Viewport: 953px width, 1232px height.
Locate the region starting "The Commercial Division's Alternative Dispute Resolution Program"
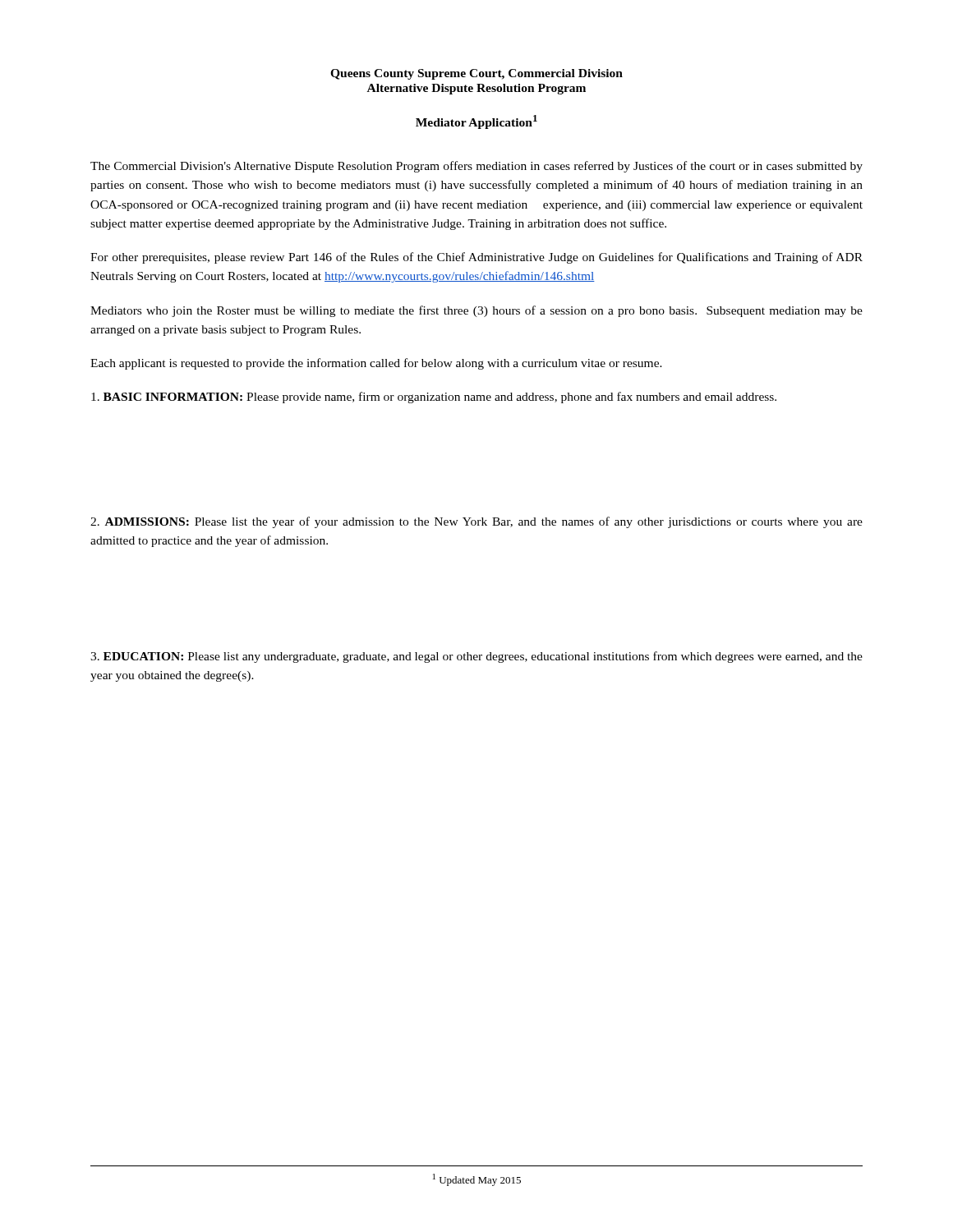pyautogui.click(x=476, y=194)
